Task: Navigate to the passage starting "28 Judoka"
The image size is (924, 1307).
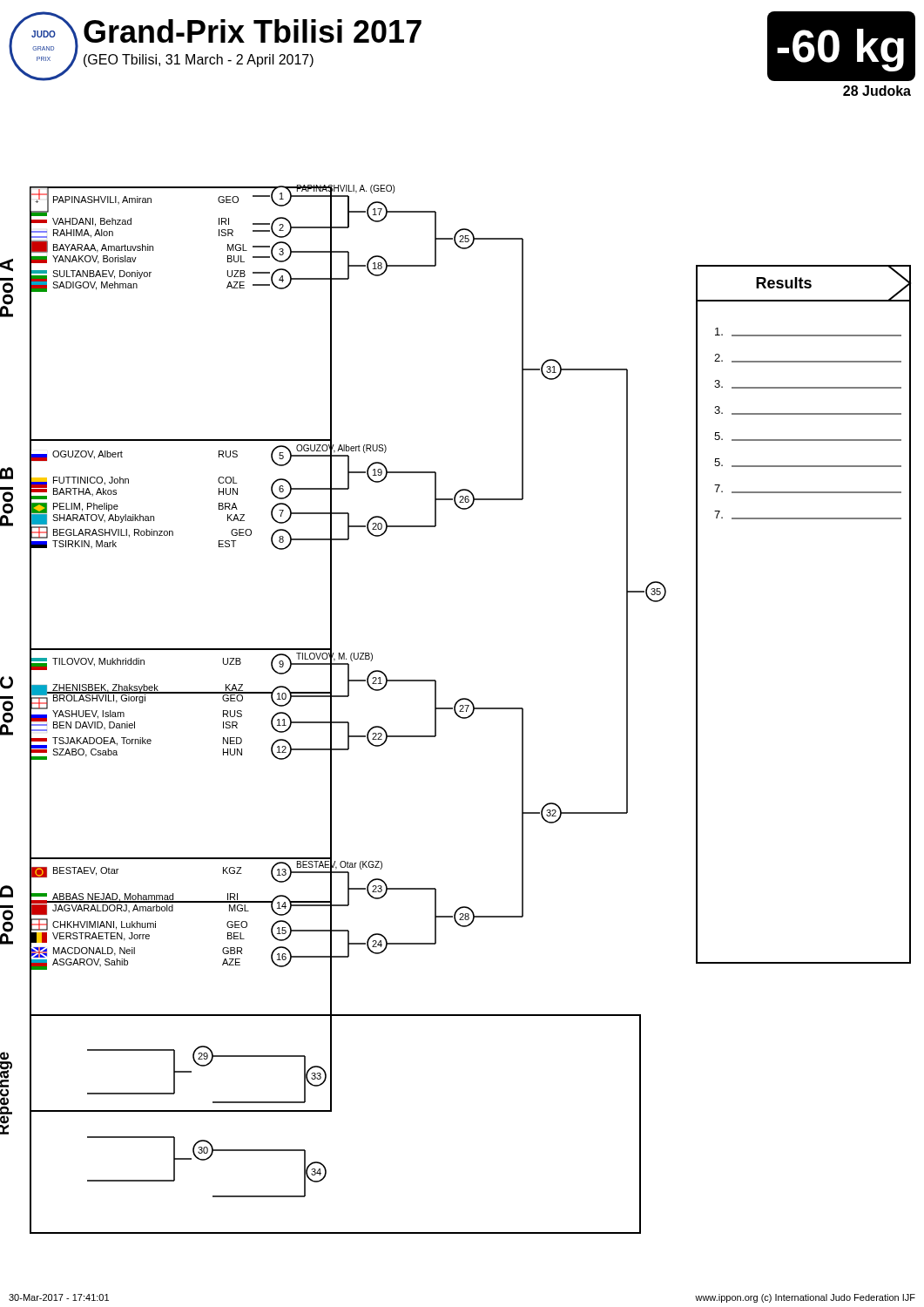Action: pos(877,91)
